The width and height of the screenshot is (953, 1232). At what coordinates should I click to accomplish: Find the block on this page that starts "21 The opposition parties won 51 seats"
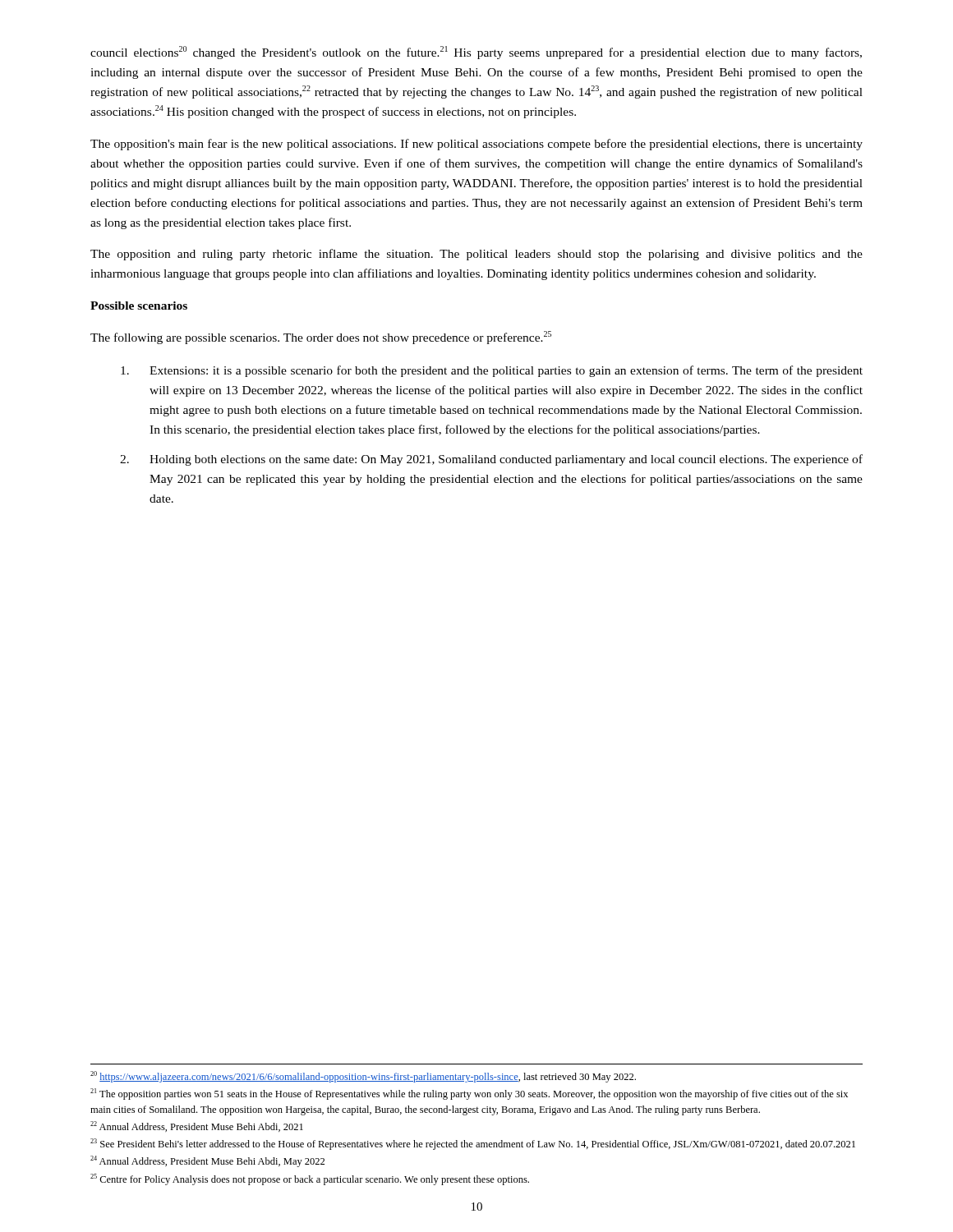[x=469, y=1102]
